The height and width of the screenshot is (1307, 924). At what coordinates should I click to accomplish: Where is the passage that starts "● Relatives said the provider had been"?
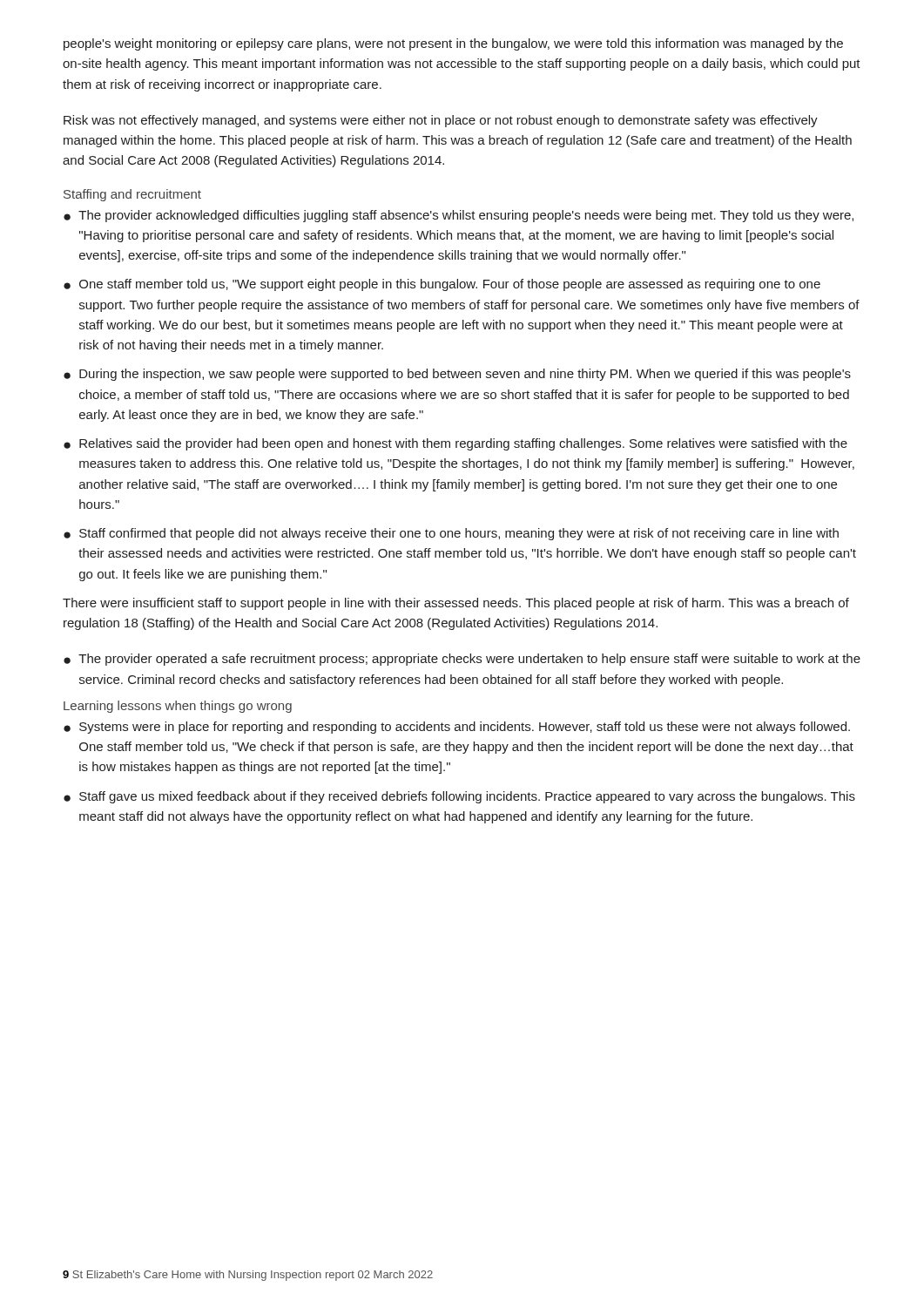[462, 474]
